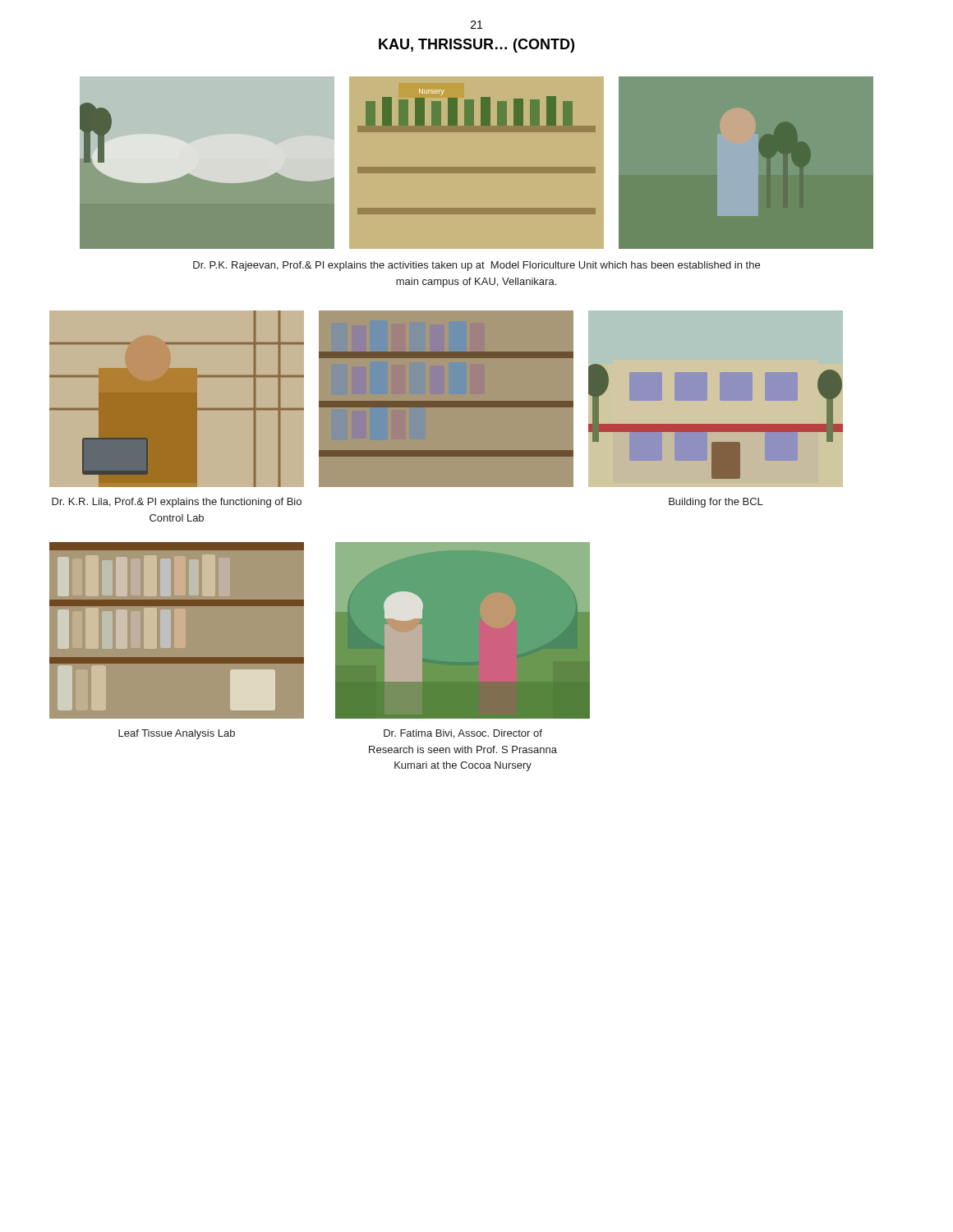
Task: Point to the passage starting "Leaf Tissue Analysis Lab"
Action: point(177,733)
